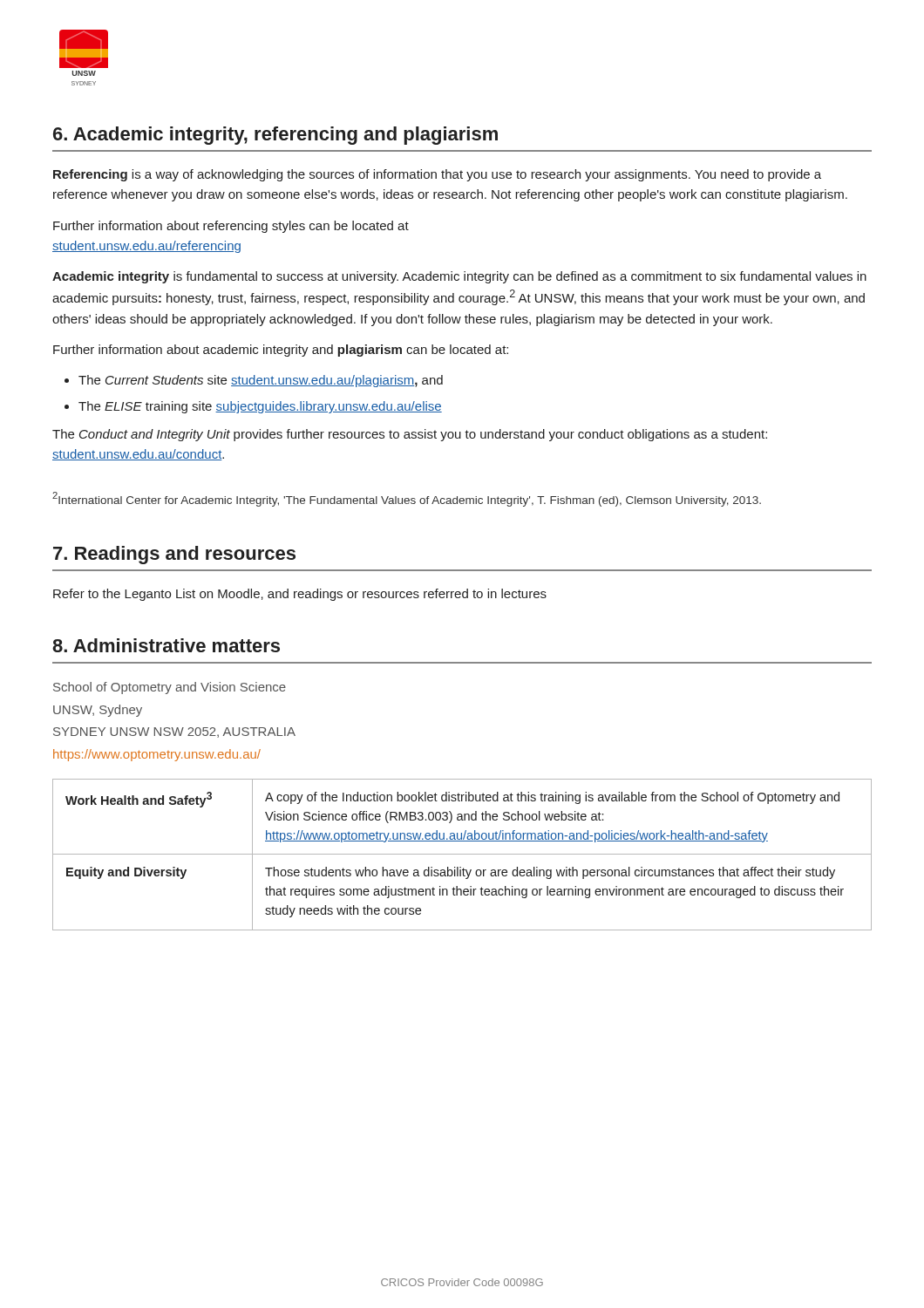This screenshot has height=1308, width=924.
Task: Find the region starting "The Conduct and Integrity Unit"
Action: [x=410, y=444]
